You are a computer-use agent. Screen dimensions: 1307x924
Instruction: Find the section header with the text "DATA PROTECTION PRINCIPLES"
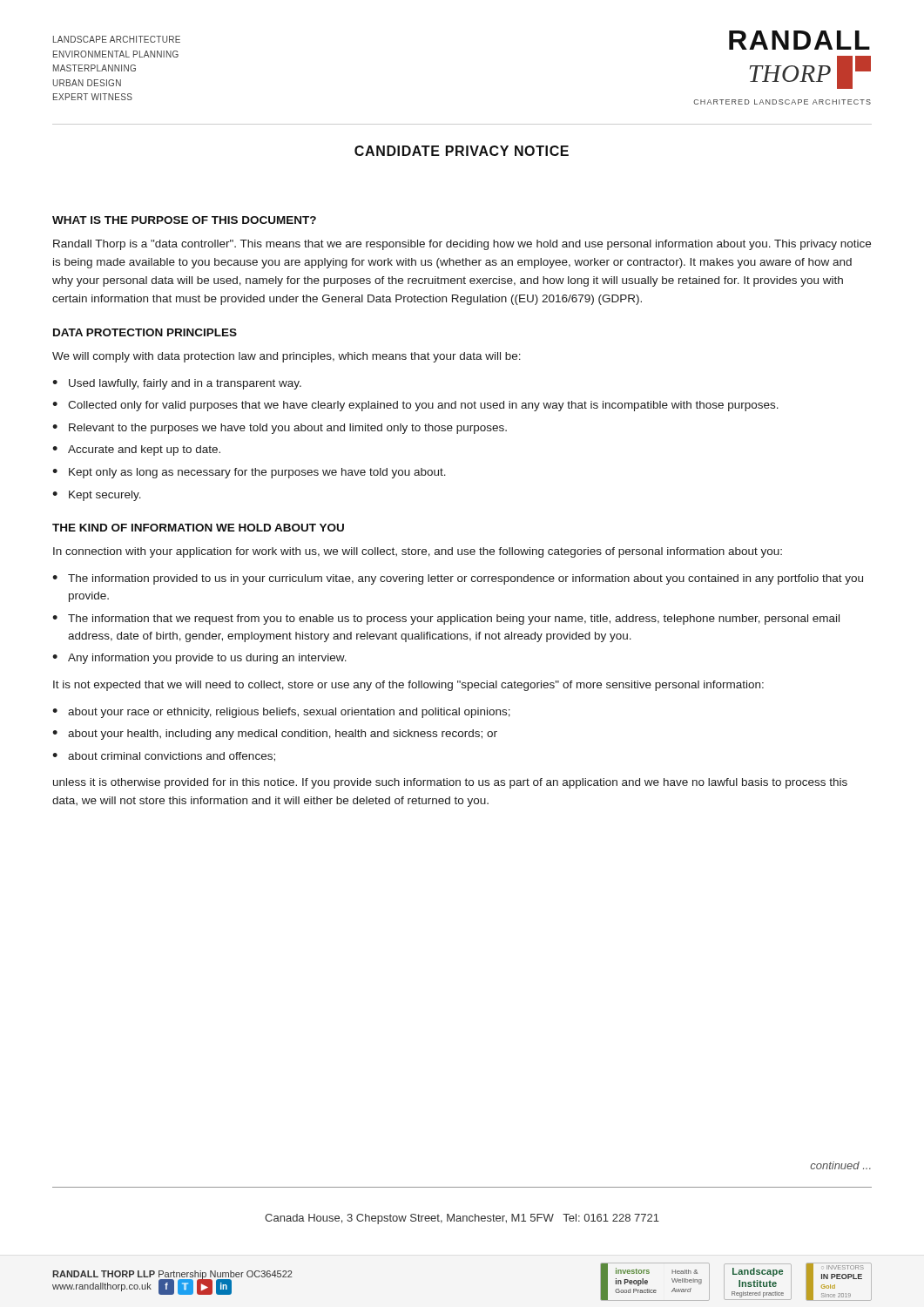(x=145, y=332)
